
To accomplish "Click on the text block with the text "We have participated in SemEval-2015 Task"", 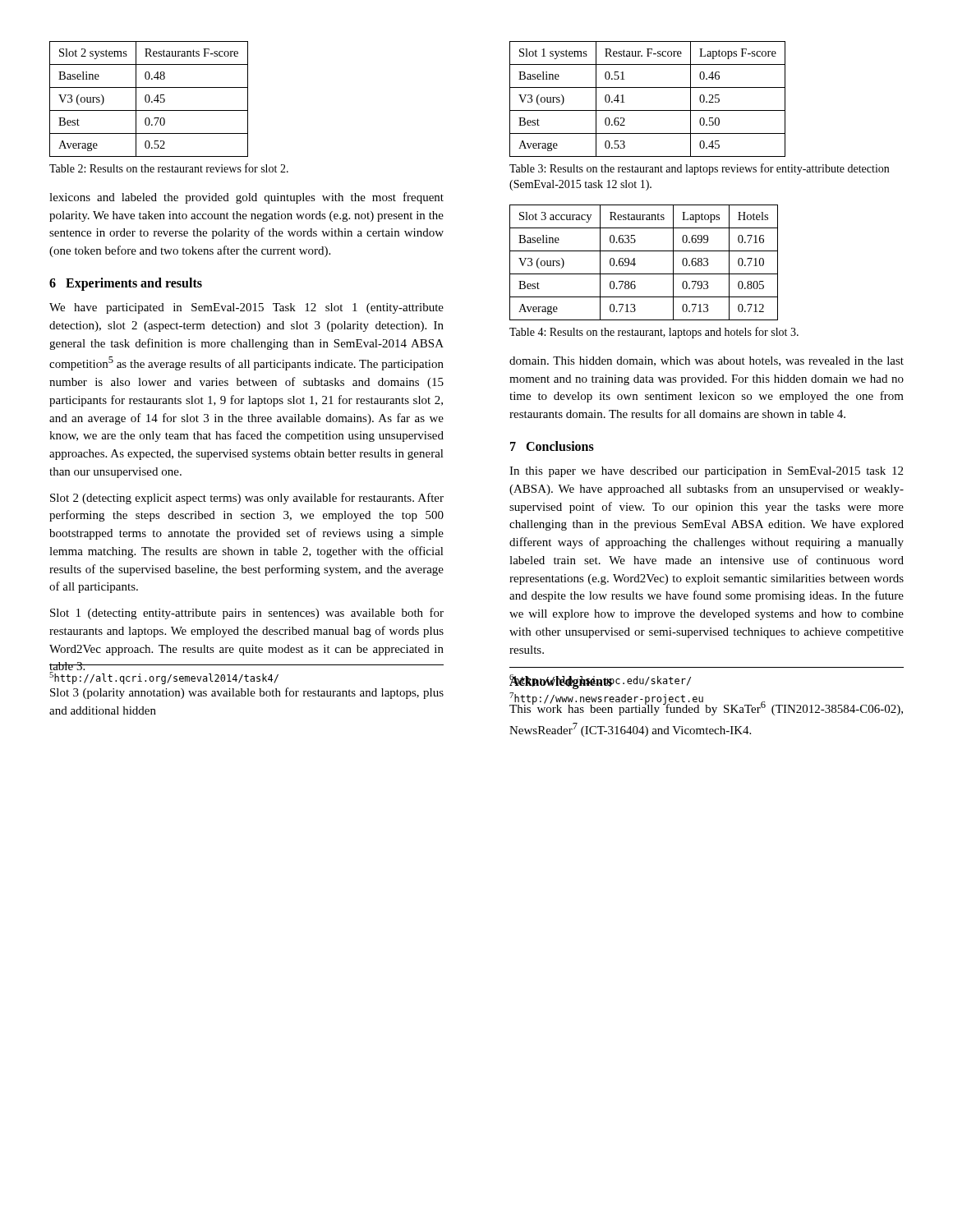I will pos(246,389).
